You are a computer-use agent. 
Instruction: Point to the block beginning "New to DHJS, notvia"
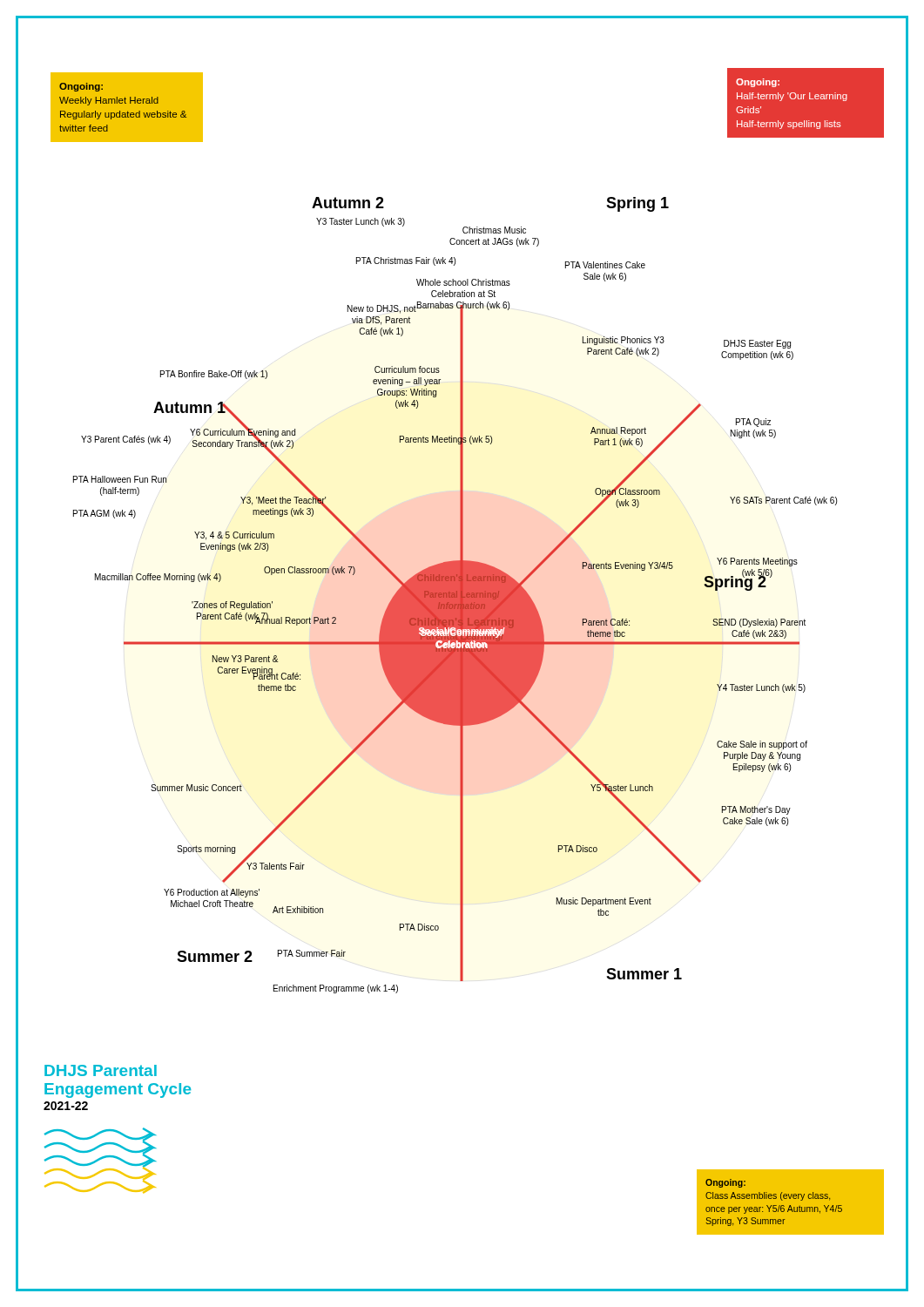click(381, 320)
